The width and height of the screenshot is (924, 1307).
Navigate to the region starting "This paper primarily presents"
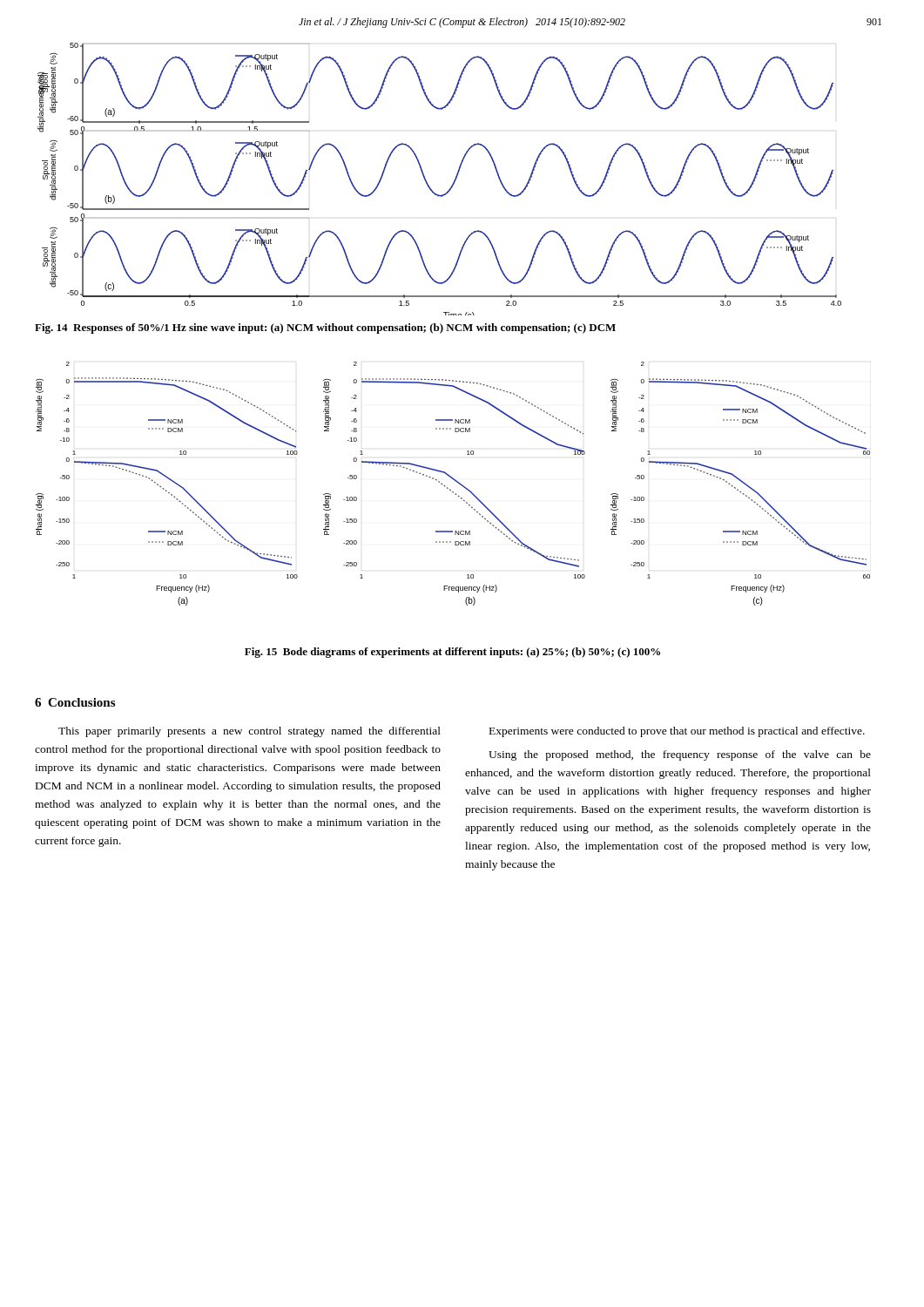[238, 786]
